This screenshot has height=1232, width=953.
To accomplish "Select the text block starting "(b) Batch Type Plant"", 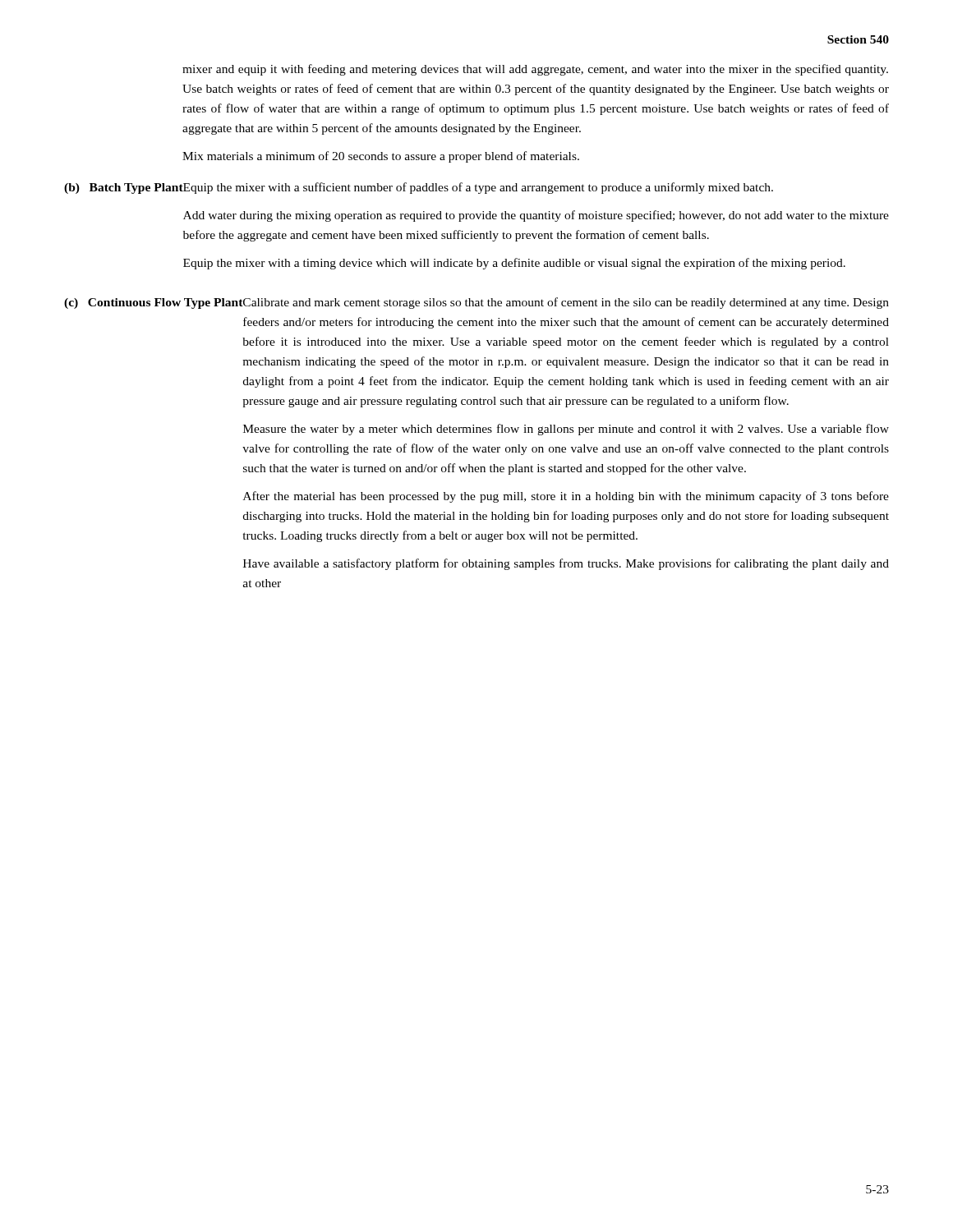I will pos(123,187).
